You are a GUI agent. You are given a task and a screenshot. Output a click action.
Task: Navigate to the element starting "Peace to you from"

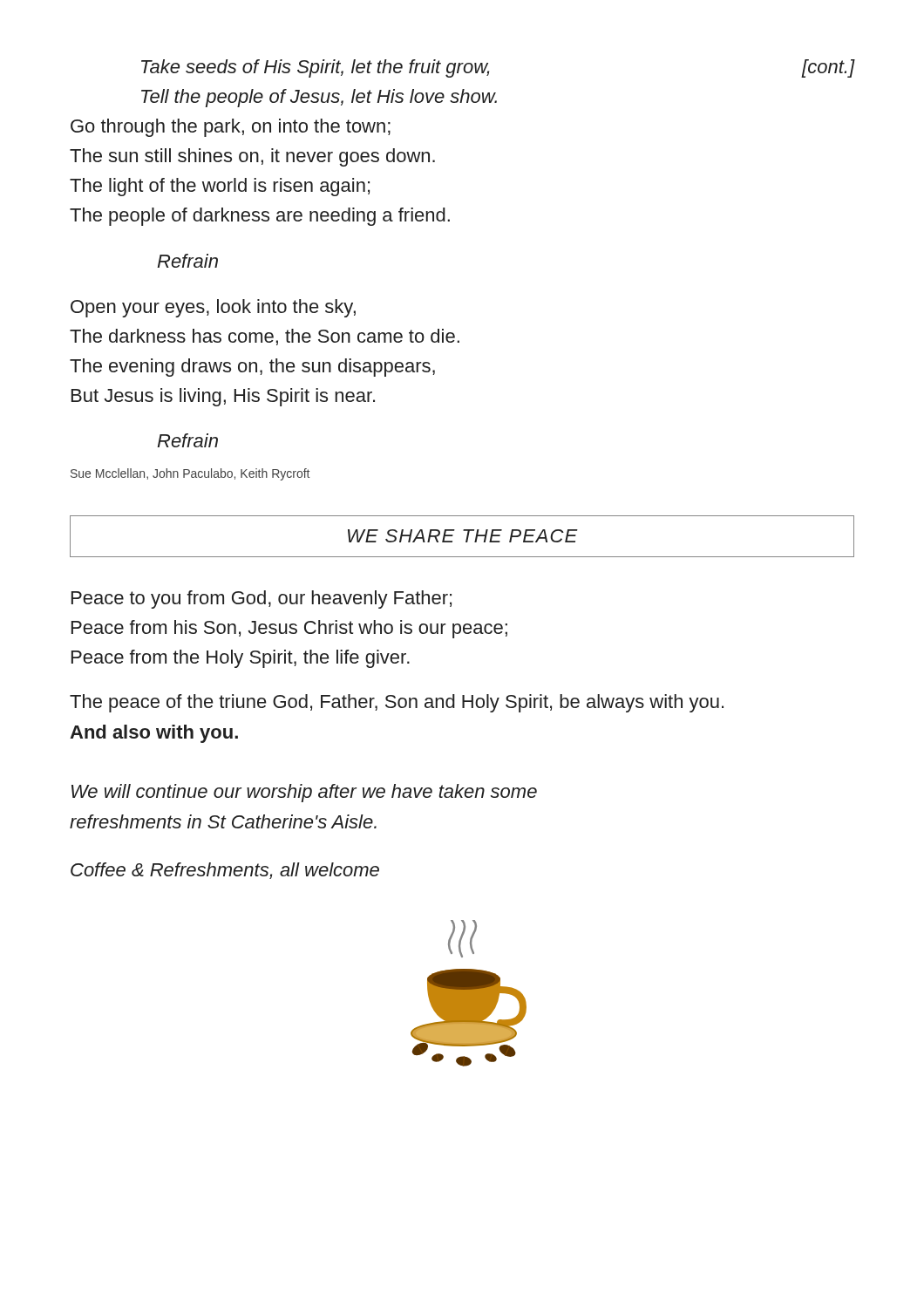click(289, 627)
